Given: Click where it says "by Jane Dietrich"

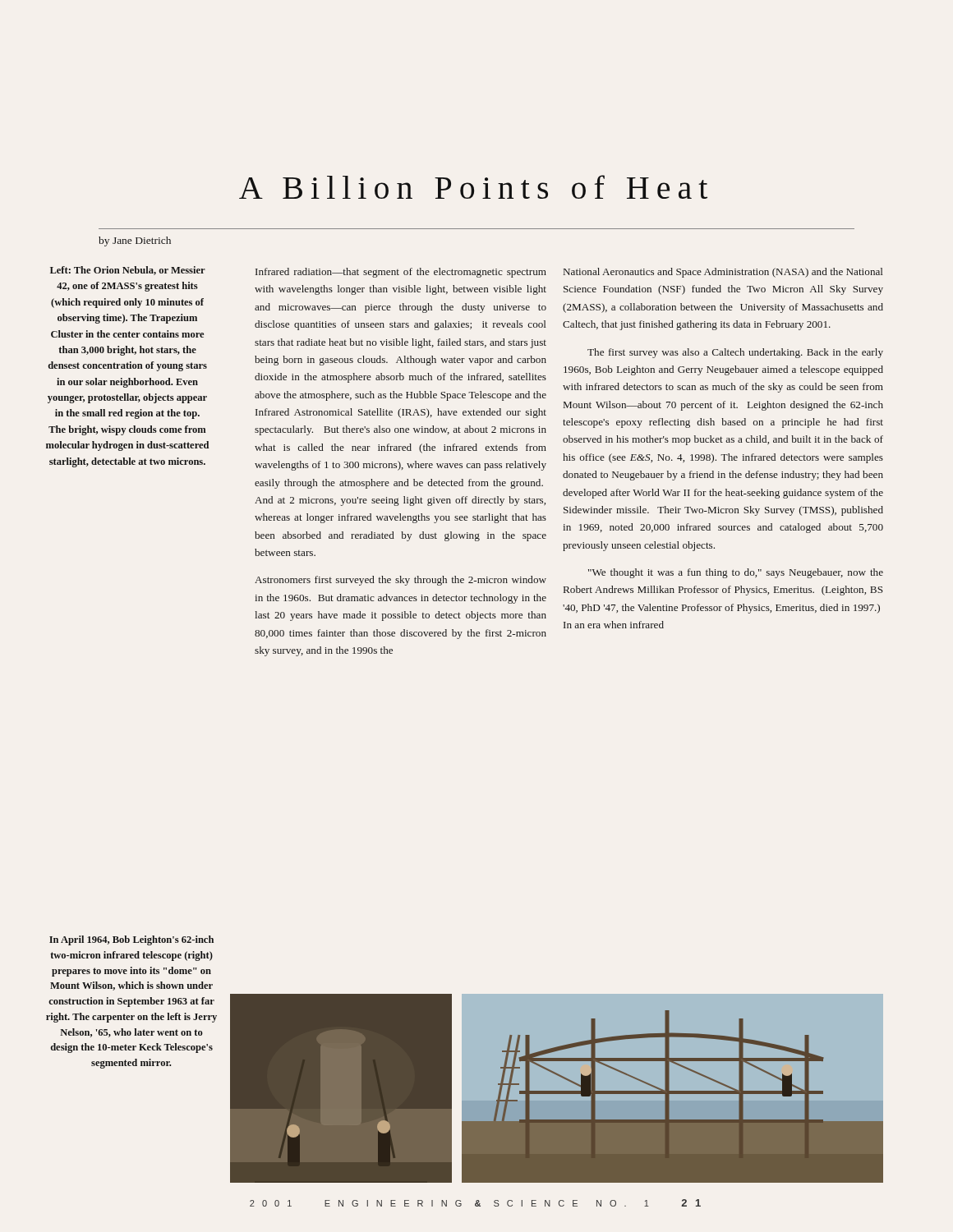Looking at the screenshot, I should pyautogui.click(x=135, y=240).
